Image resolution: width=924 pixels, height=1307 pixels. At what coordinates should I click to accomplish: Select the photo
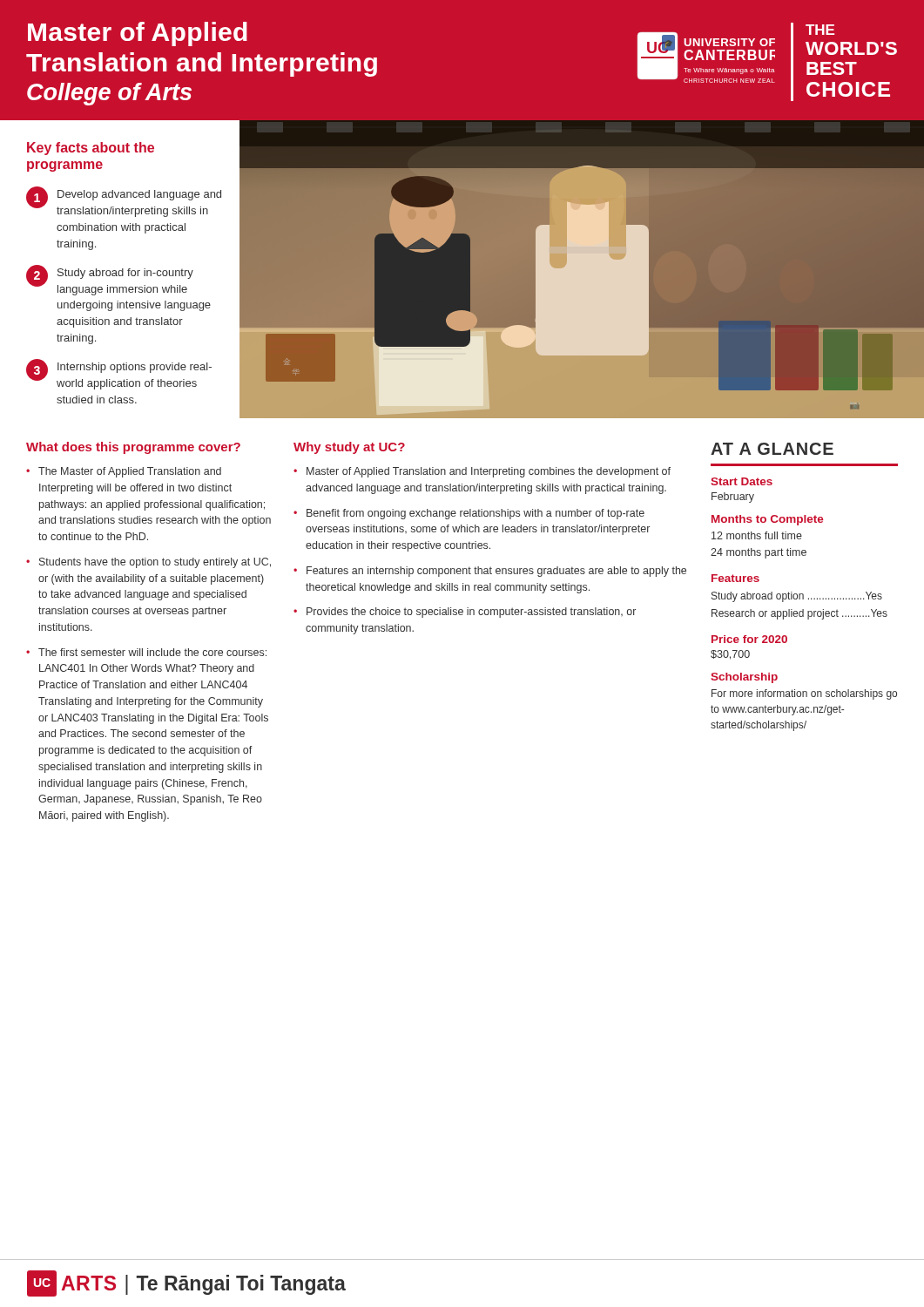click(582, 269)
